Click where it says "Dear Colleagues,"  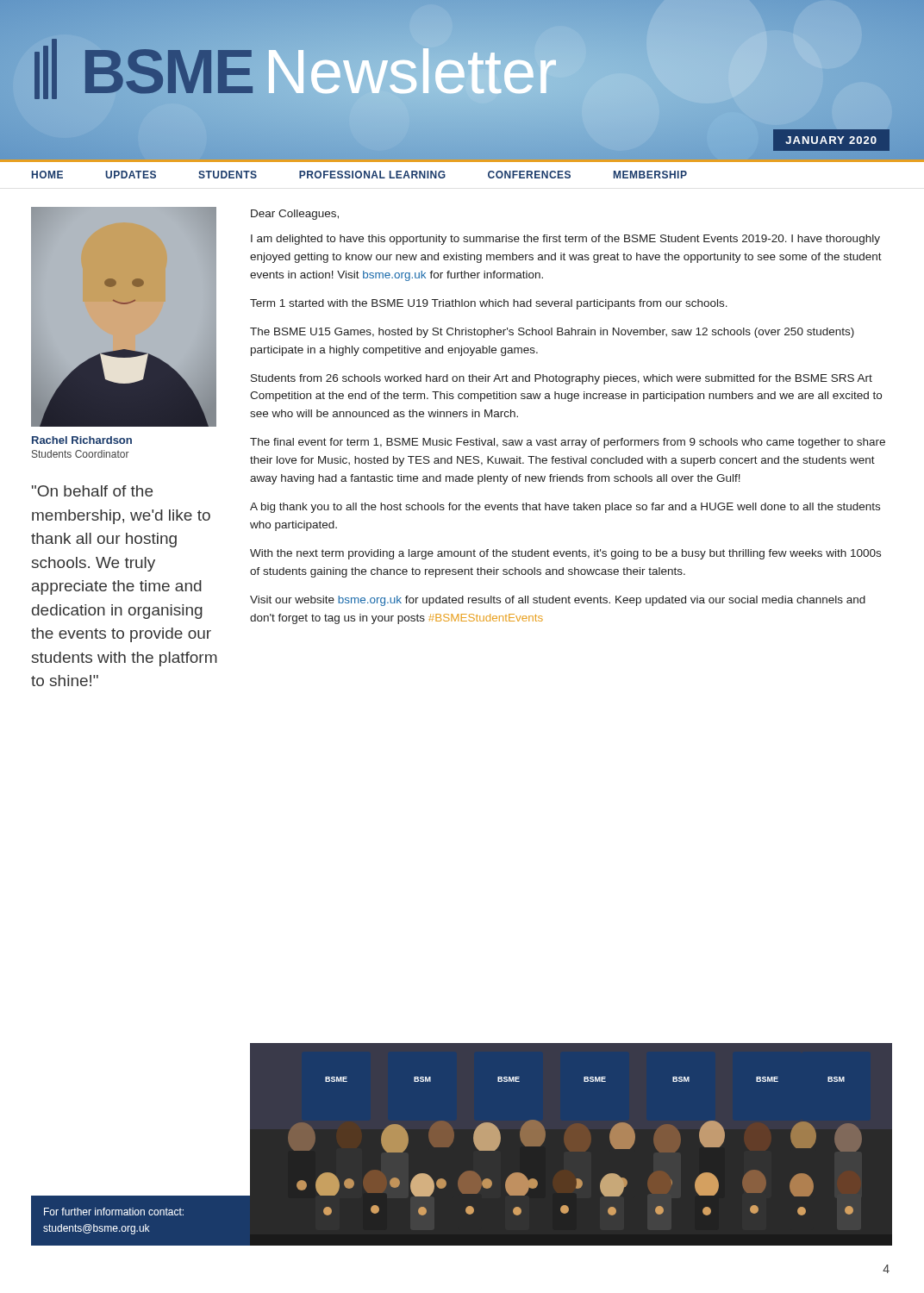point(295,213)
